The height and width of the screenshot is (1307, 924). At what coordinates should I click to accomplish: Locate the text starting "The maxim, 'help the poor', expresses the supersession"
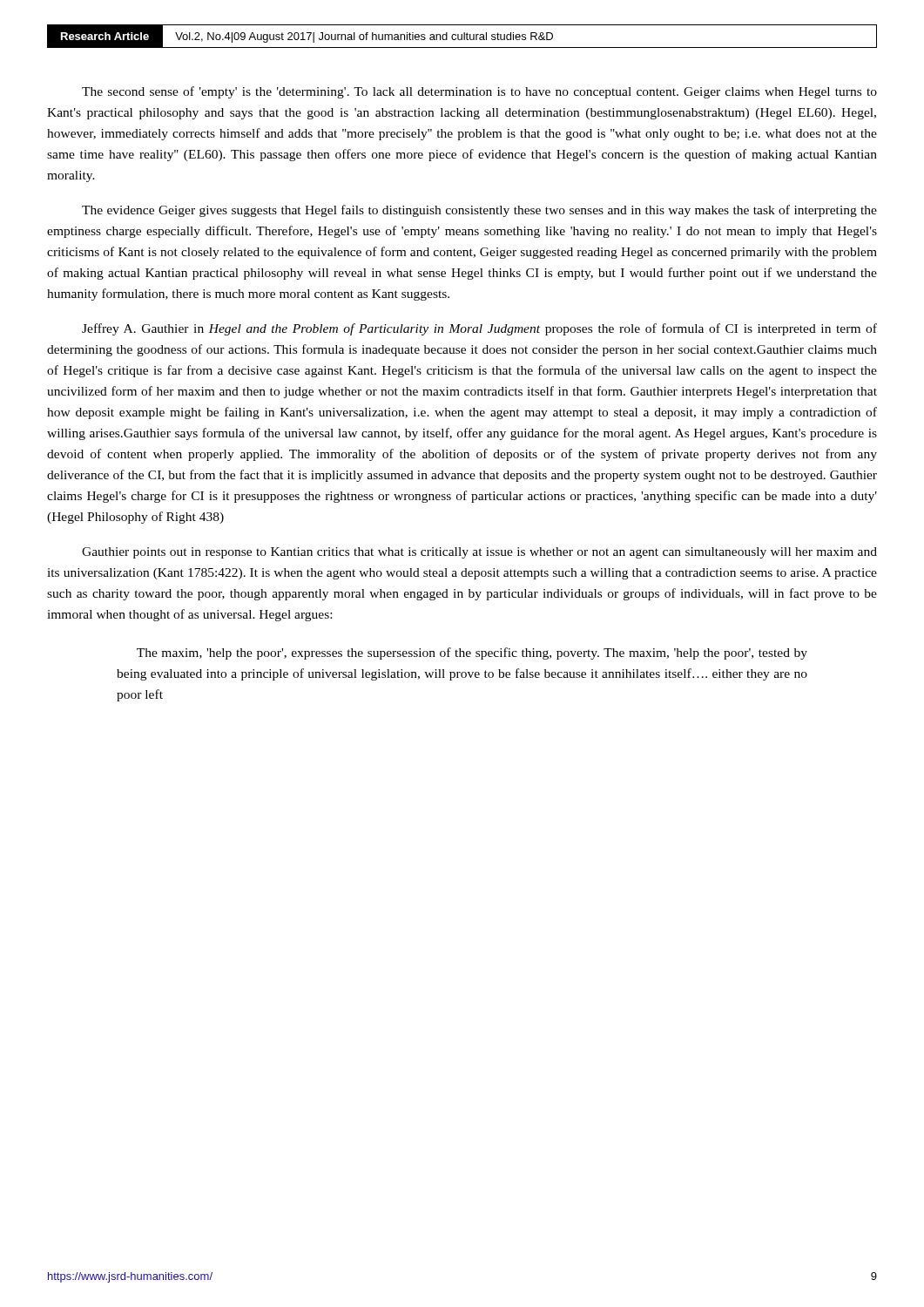[x=462, y=673]
